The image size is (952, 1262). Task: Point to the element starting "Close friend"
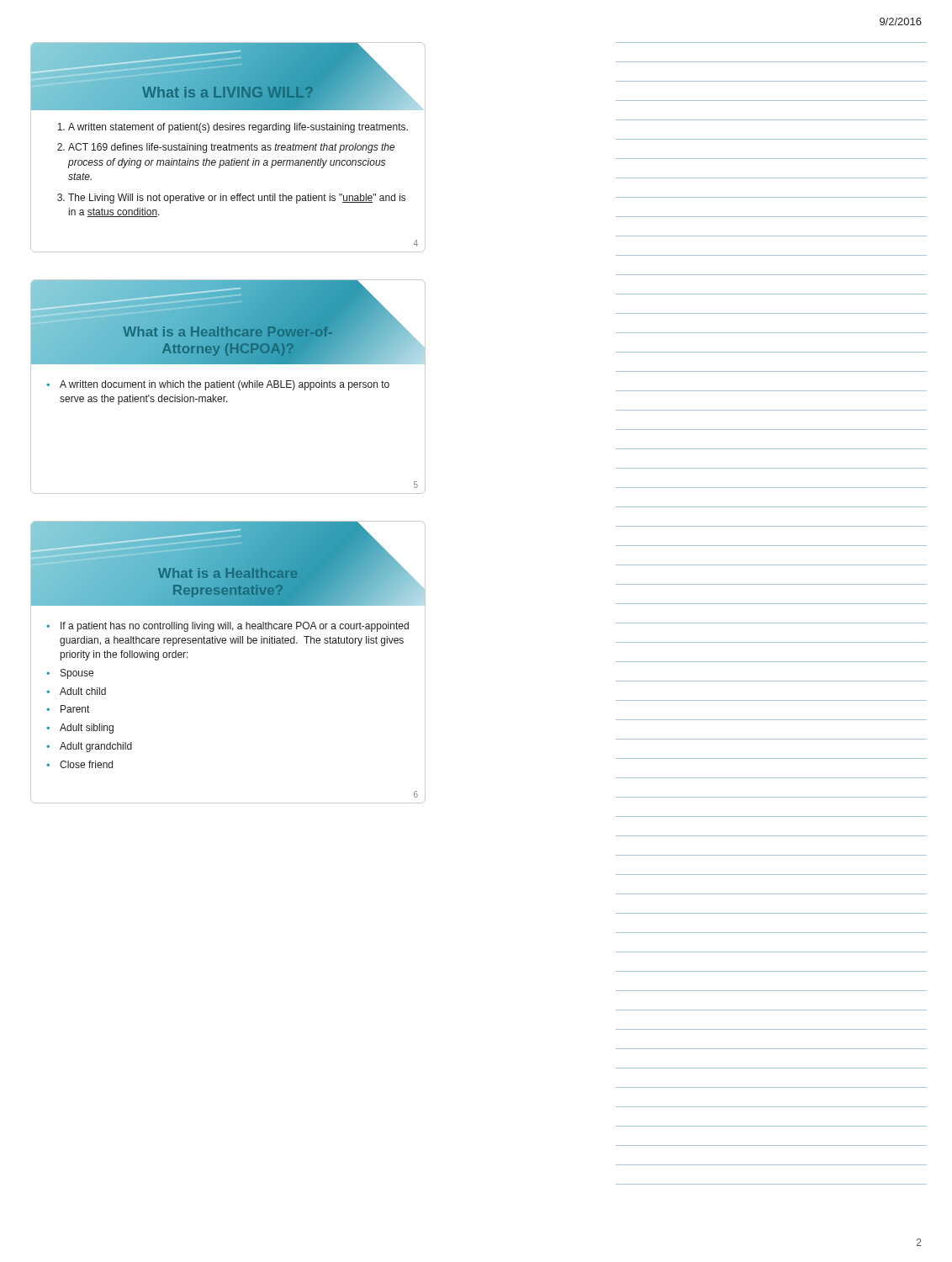pos(87,765)
